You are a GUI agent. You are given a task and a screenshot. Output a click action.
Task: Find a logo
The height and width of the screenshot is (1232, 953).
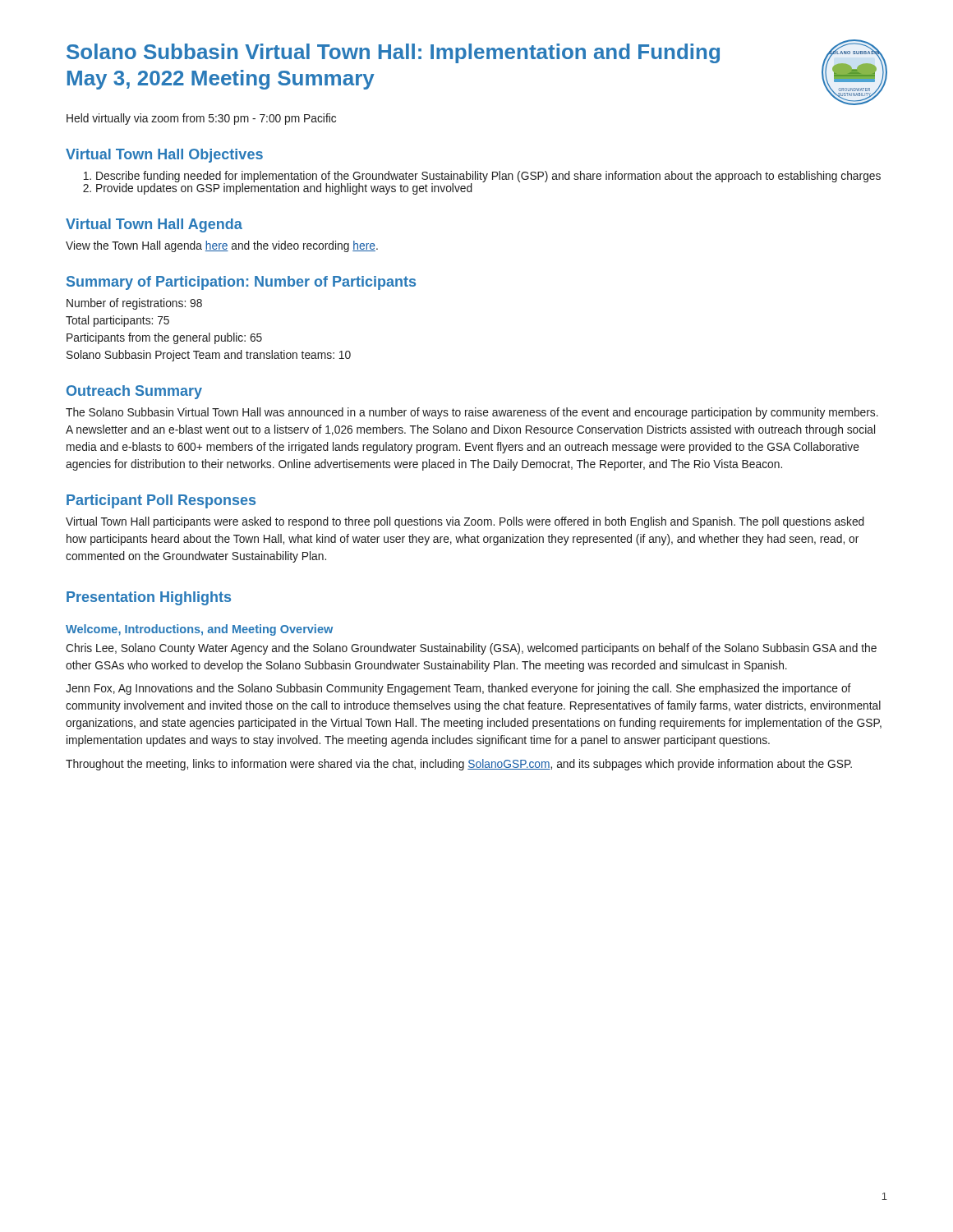[x=854, y=73]
